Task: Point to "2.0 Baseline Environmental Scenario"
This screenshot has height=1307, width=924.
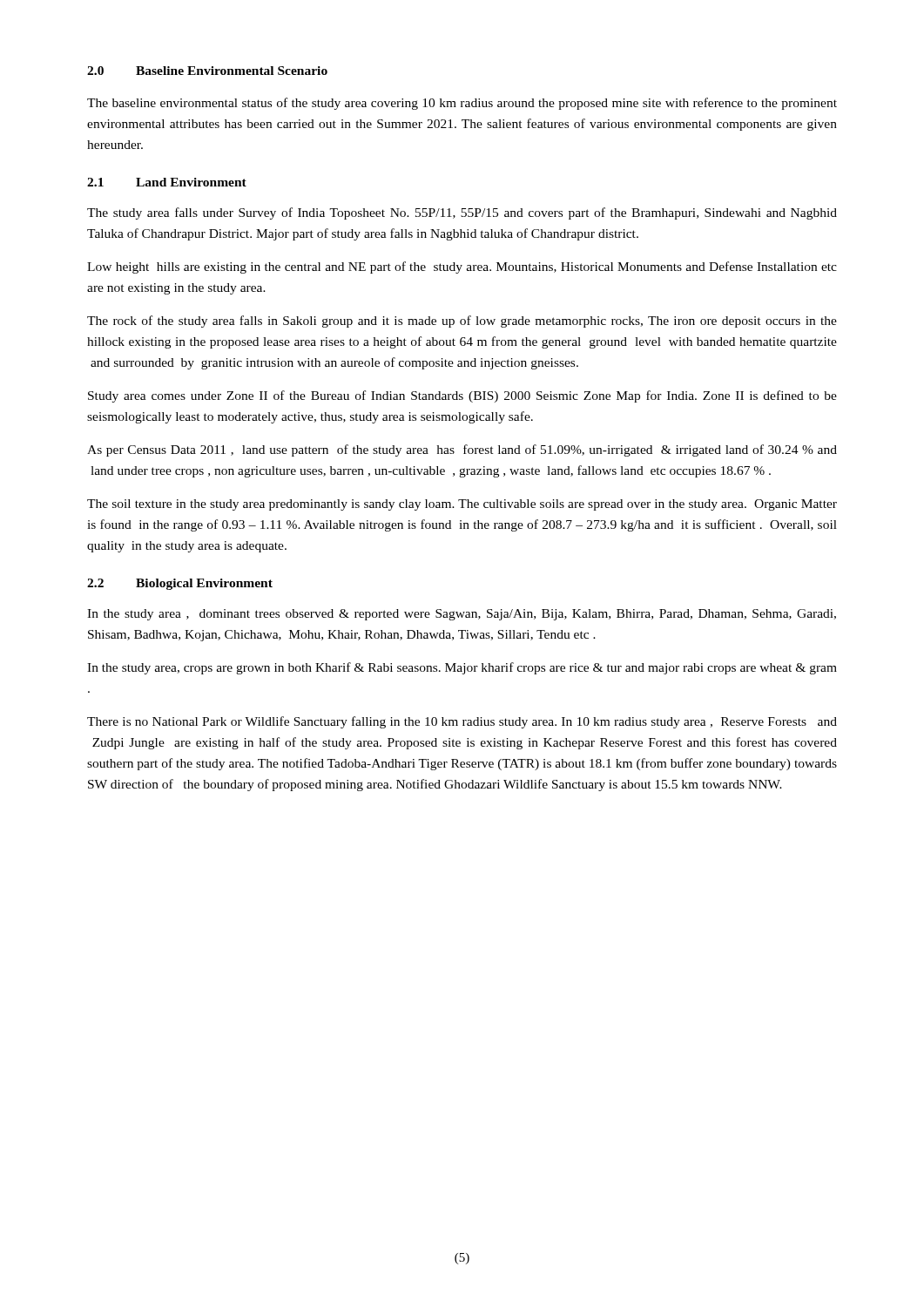Action: [x=207, y=71]
